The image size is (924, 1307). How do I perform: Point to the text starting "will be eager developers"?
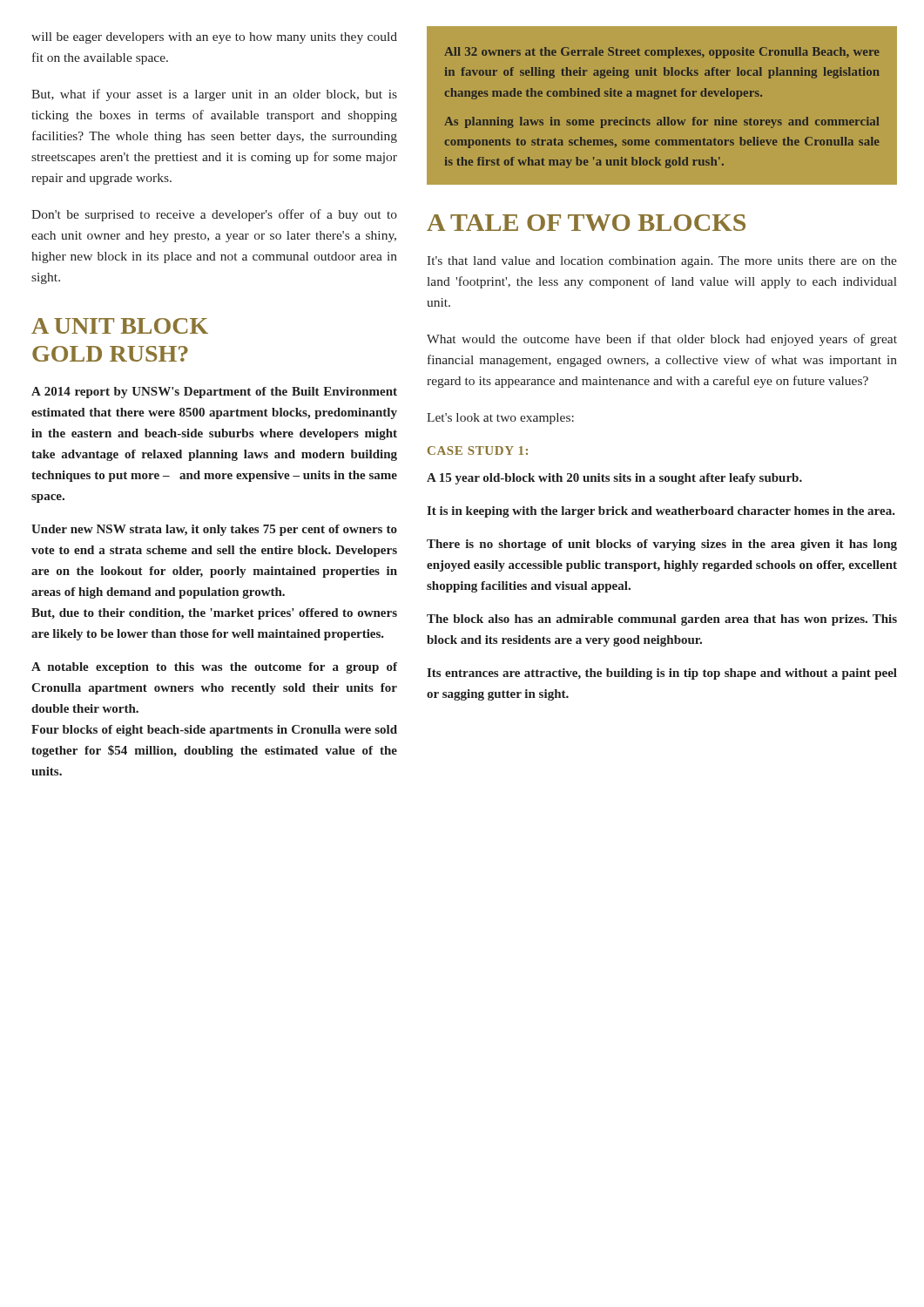[x=214, y=47]
